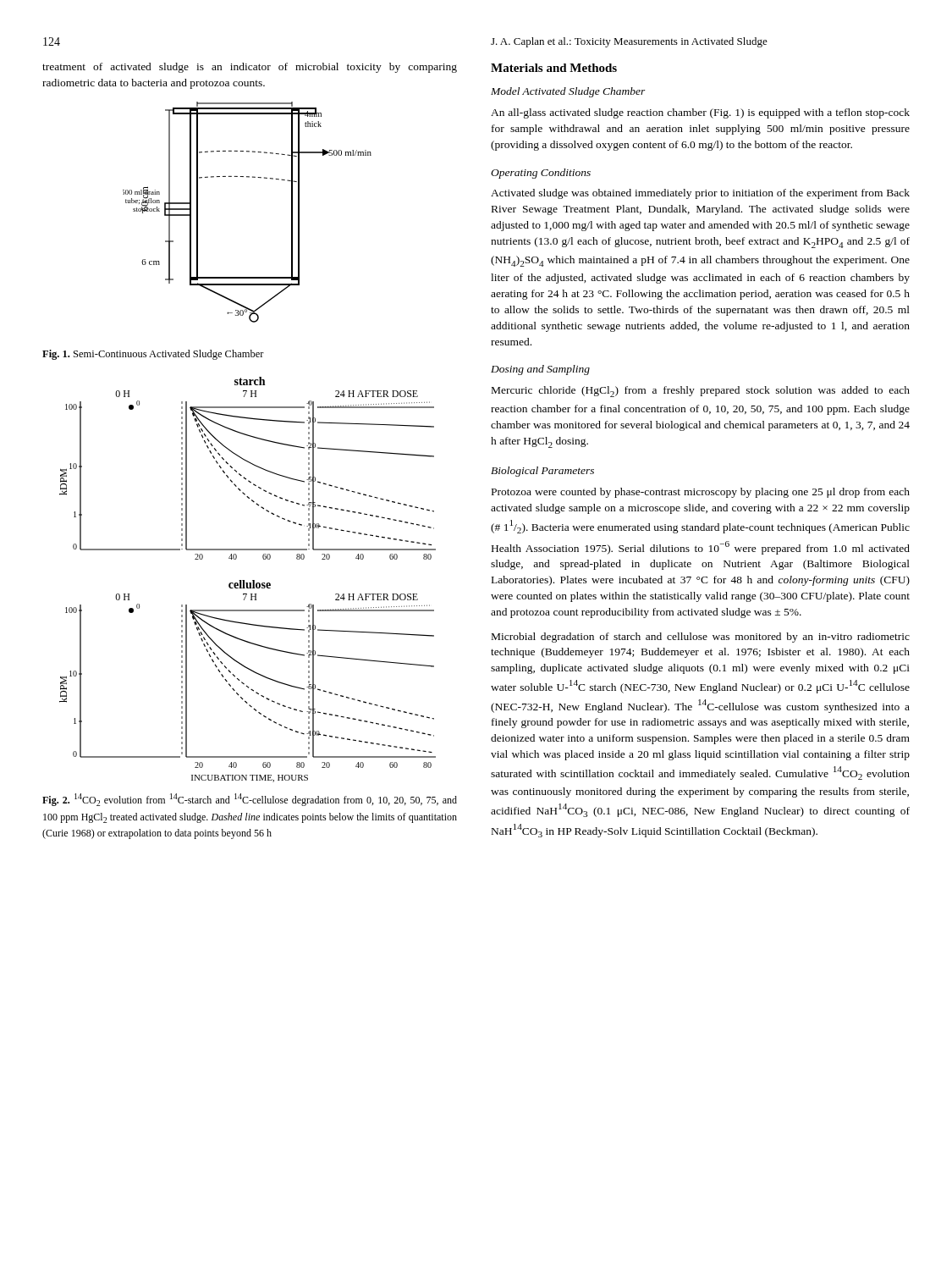Select the element starting "treatment of activated"
Image resolution: width=952 pixels, height=1270 pixels.
click(x=250, y=74)
